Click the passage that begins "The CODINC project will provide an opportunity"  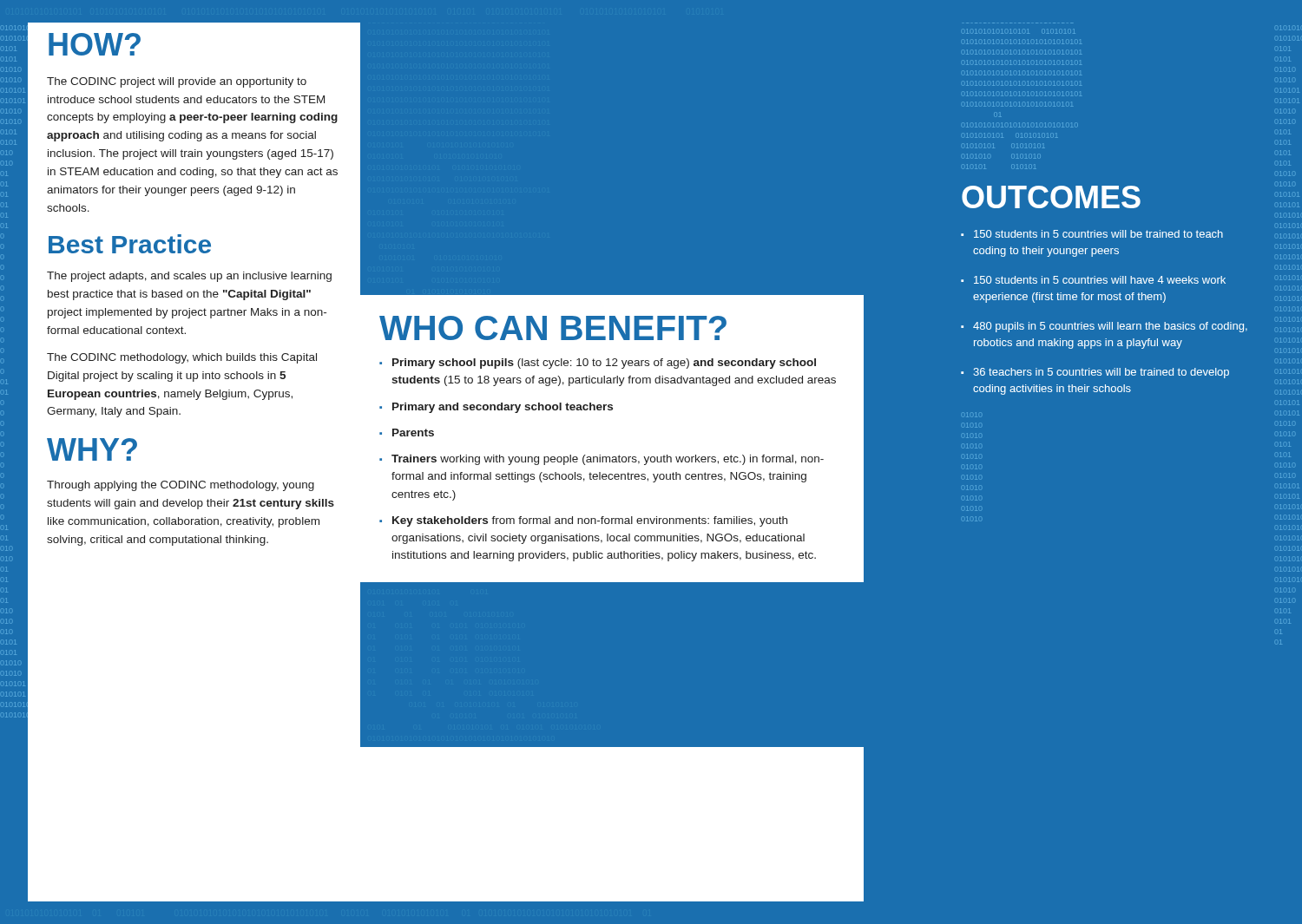(x=194, y=145)
